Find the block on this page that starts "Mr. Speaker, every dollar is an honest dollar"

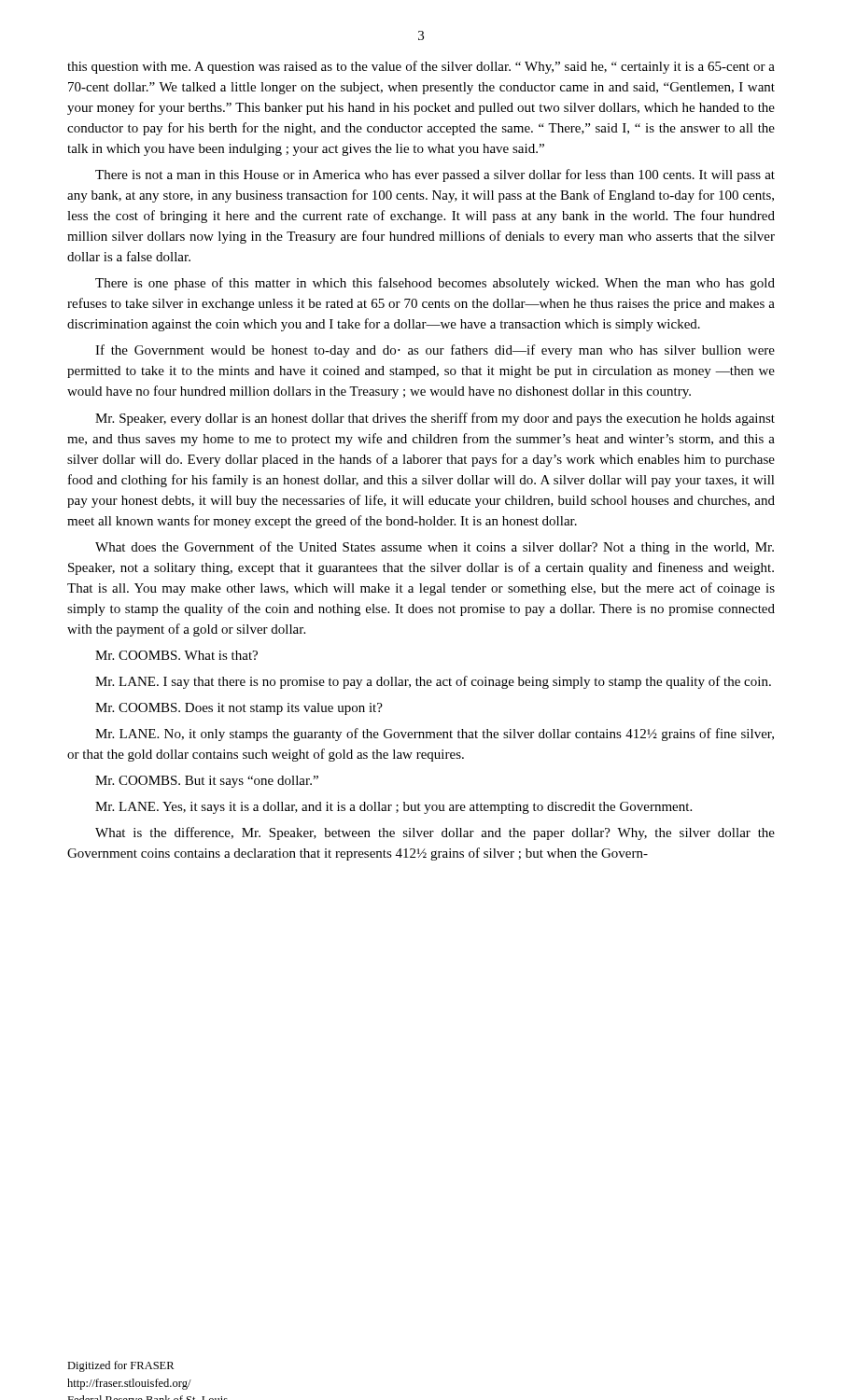(x=421, y=469)
